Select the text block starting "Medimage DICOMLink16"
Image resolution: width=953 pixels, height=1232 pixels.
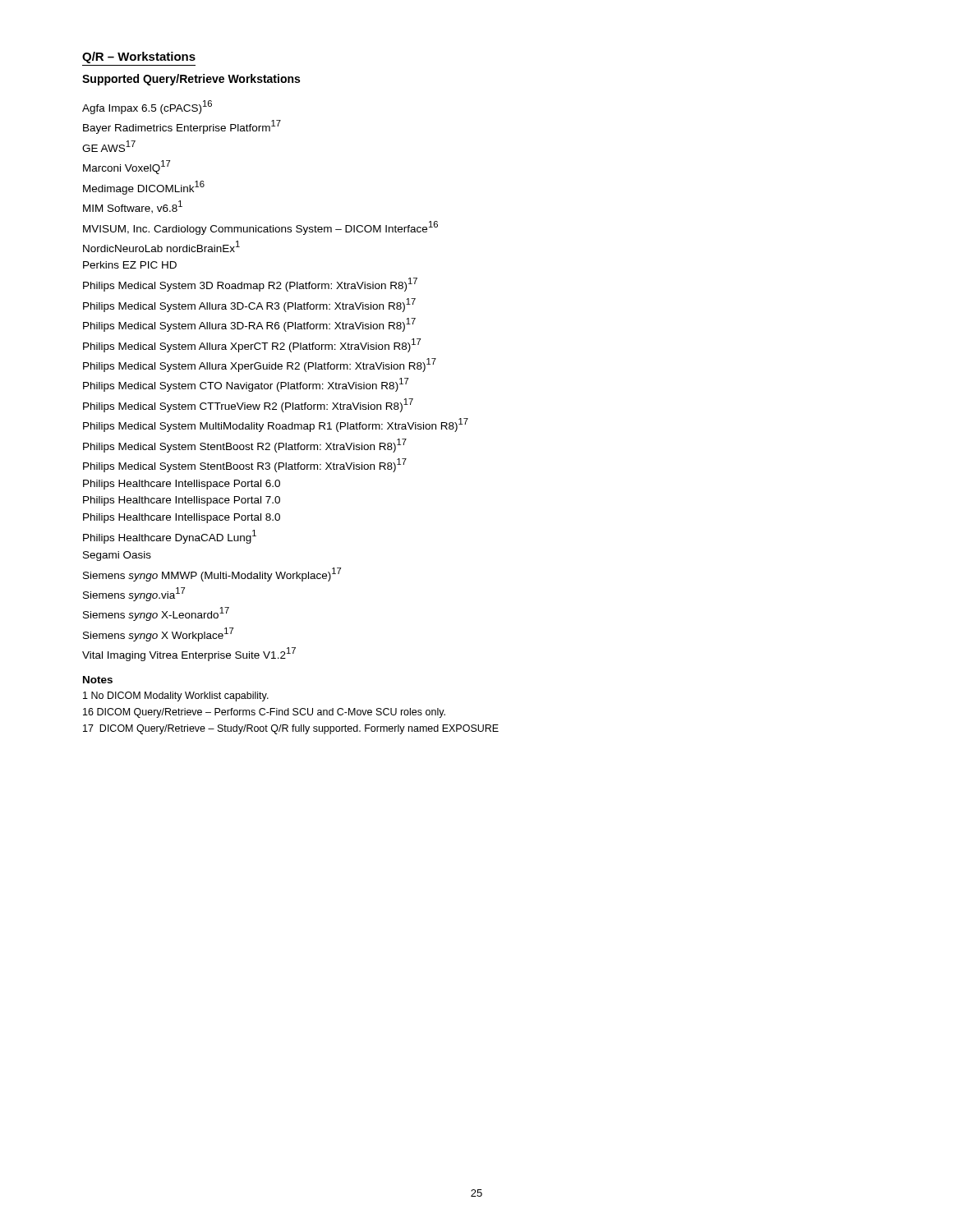143,186
